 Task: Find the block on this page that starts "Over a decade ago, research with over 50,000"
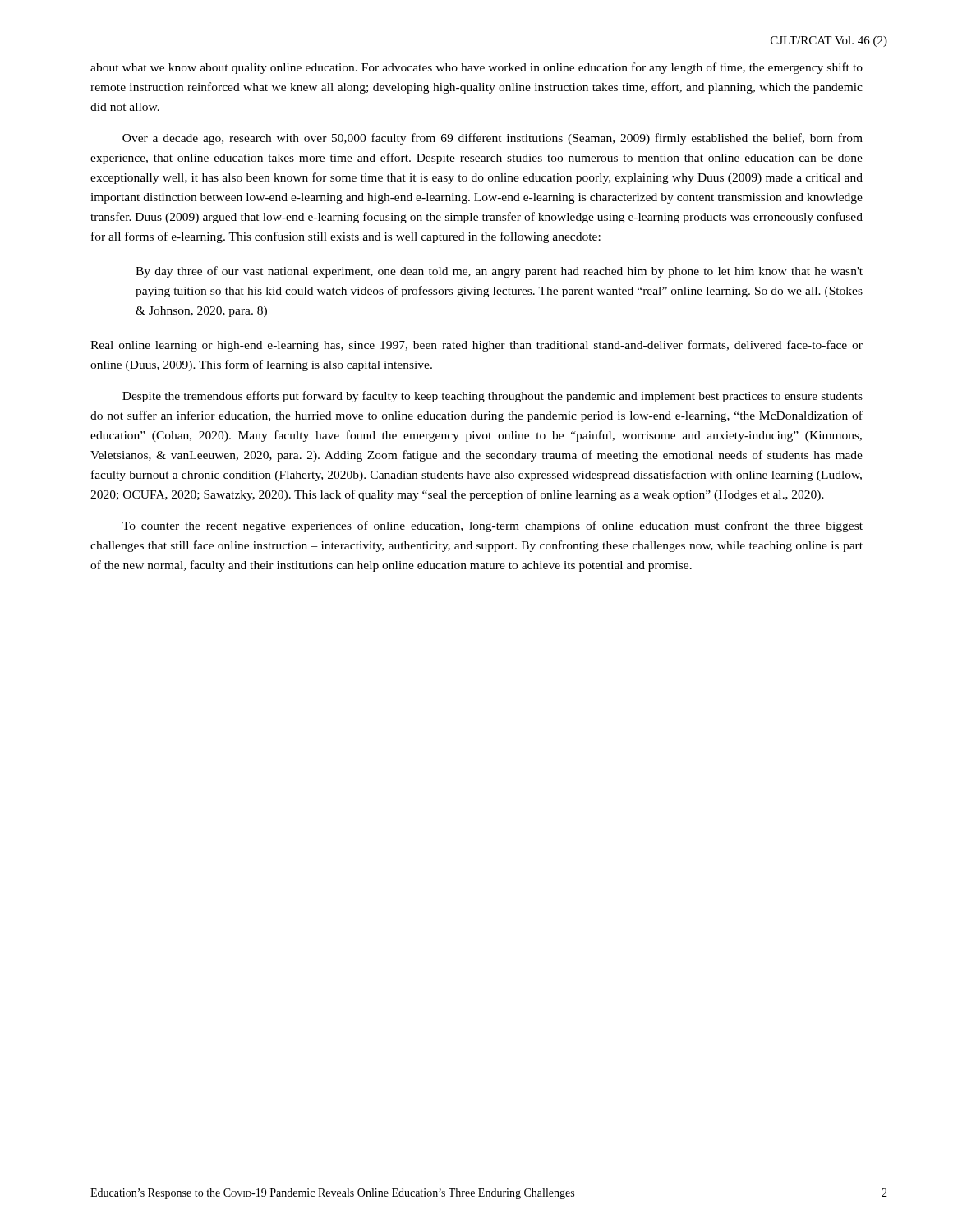click(476, 187)
